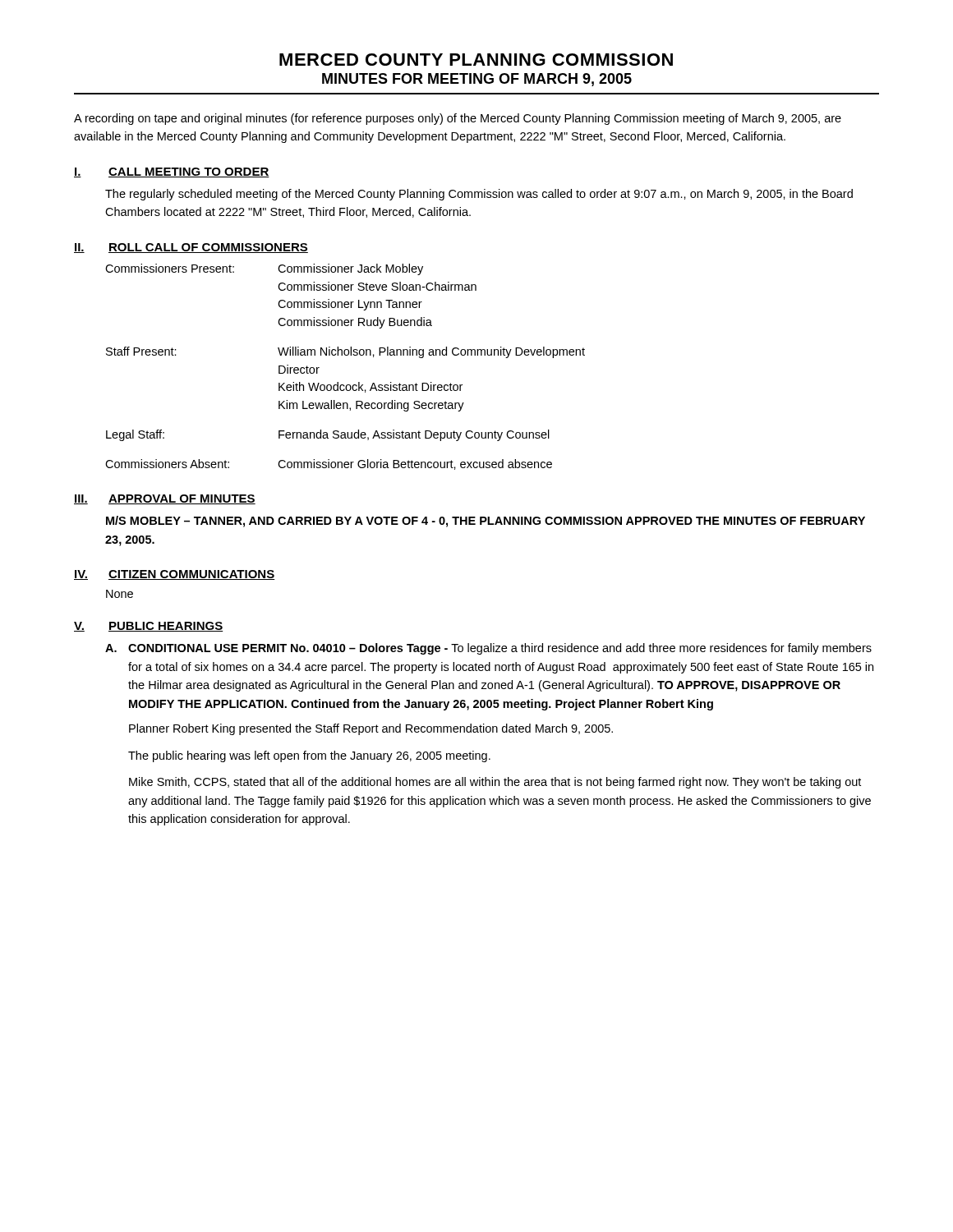Click on the text block that reads "Mike Smith, CCPS, stated that"
The width and height of the screenshot is (953, 1232).
pos(500,800)
